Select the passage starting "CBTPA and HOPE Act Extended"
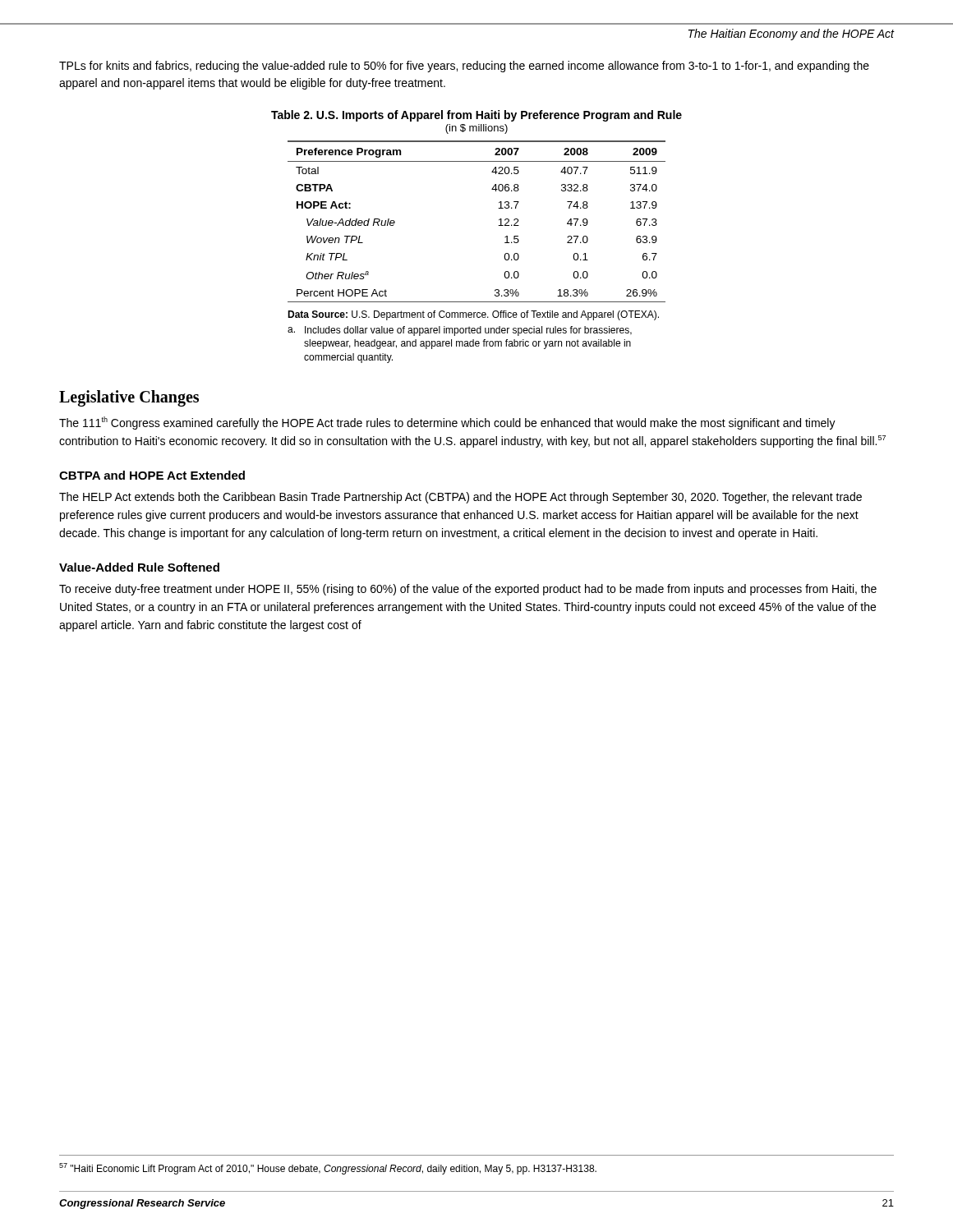This screenshot has width=953, height=1232. [152, 475]
